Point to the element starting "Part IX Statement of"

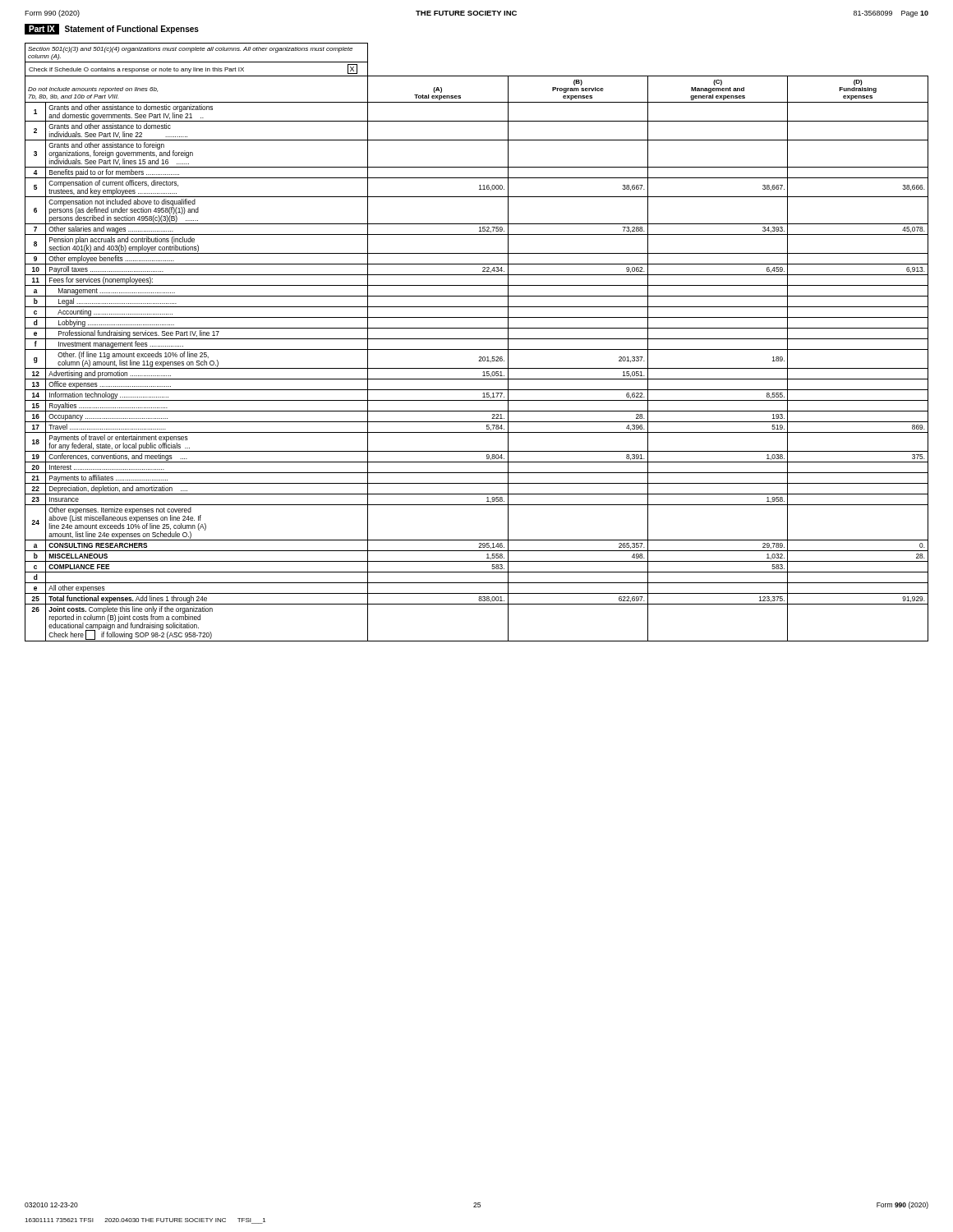point(112,29)
